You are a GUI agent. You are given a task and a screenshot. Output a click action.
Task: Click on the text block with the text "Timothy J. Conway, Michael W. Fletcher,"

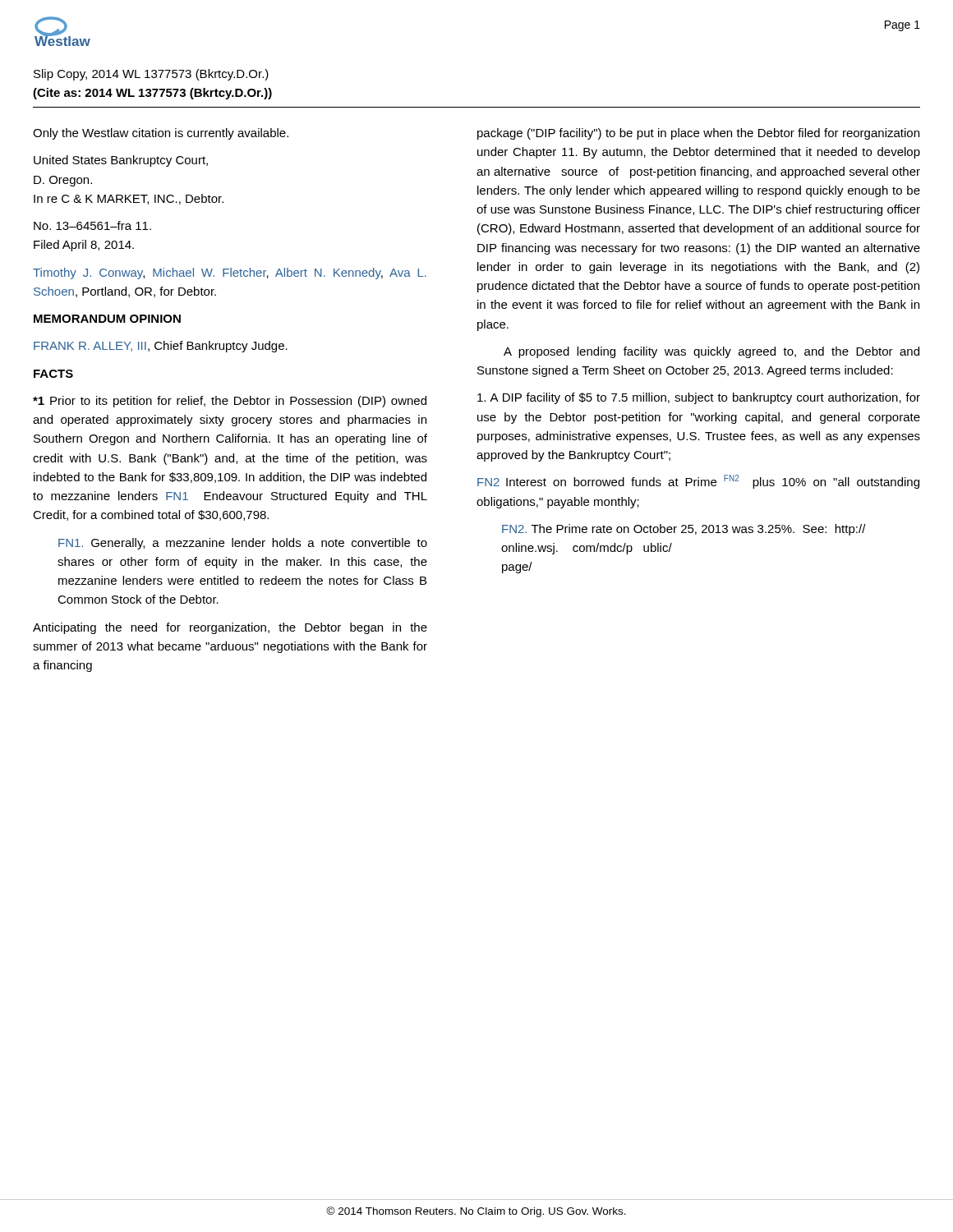click(230, 282)
